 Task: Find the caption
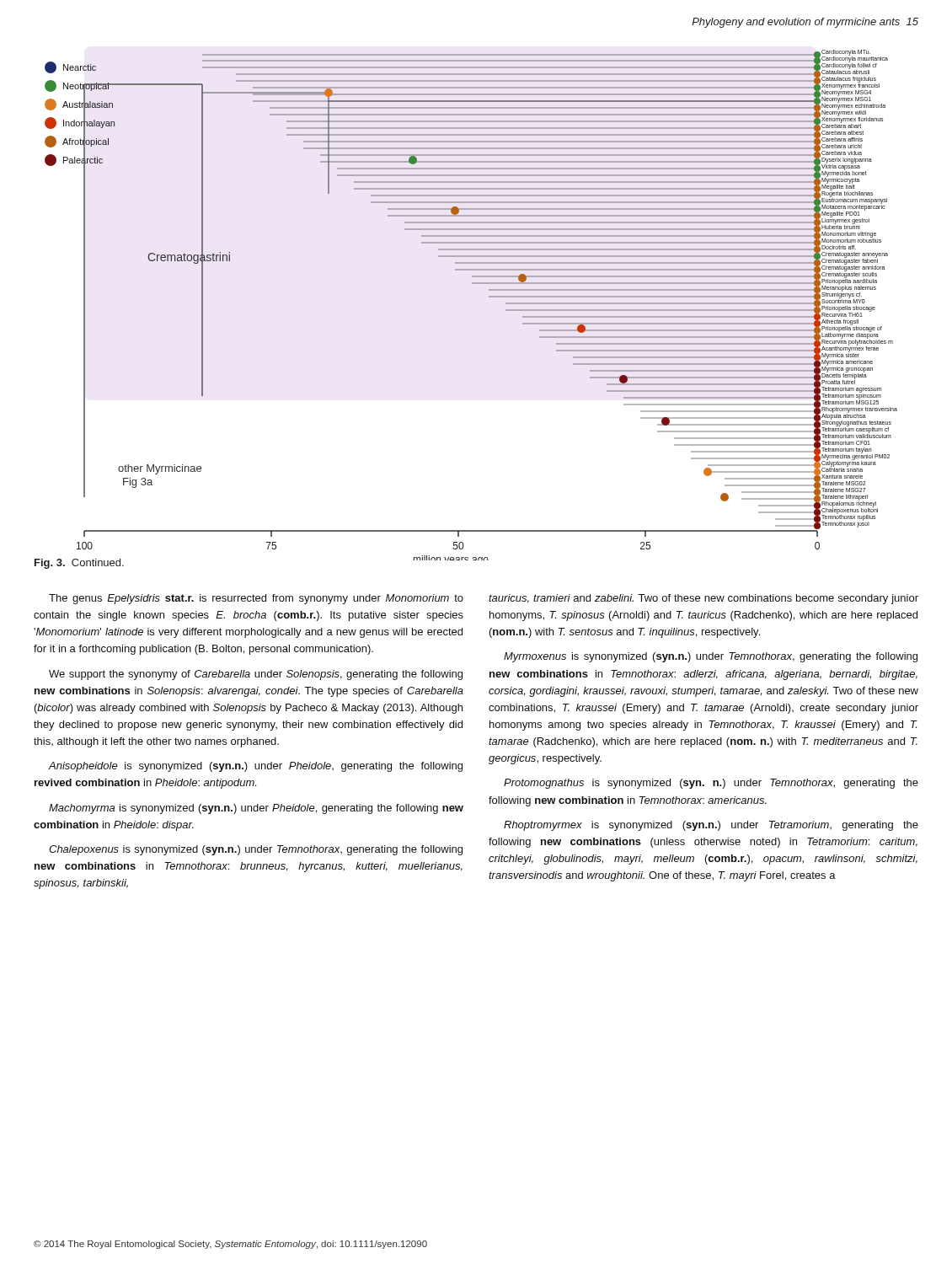[79, 562]
